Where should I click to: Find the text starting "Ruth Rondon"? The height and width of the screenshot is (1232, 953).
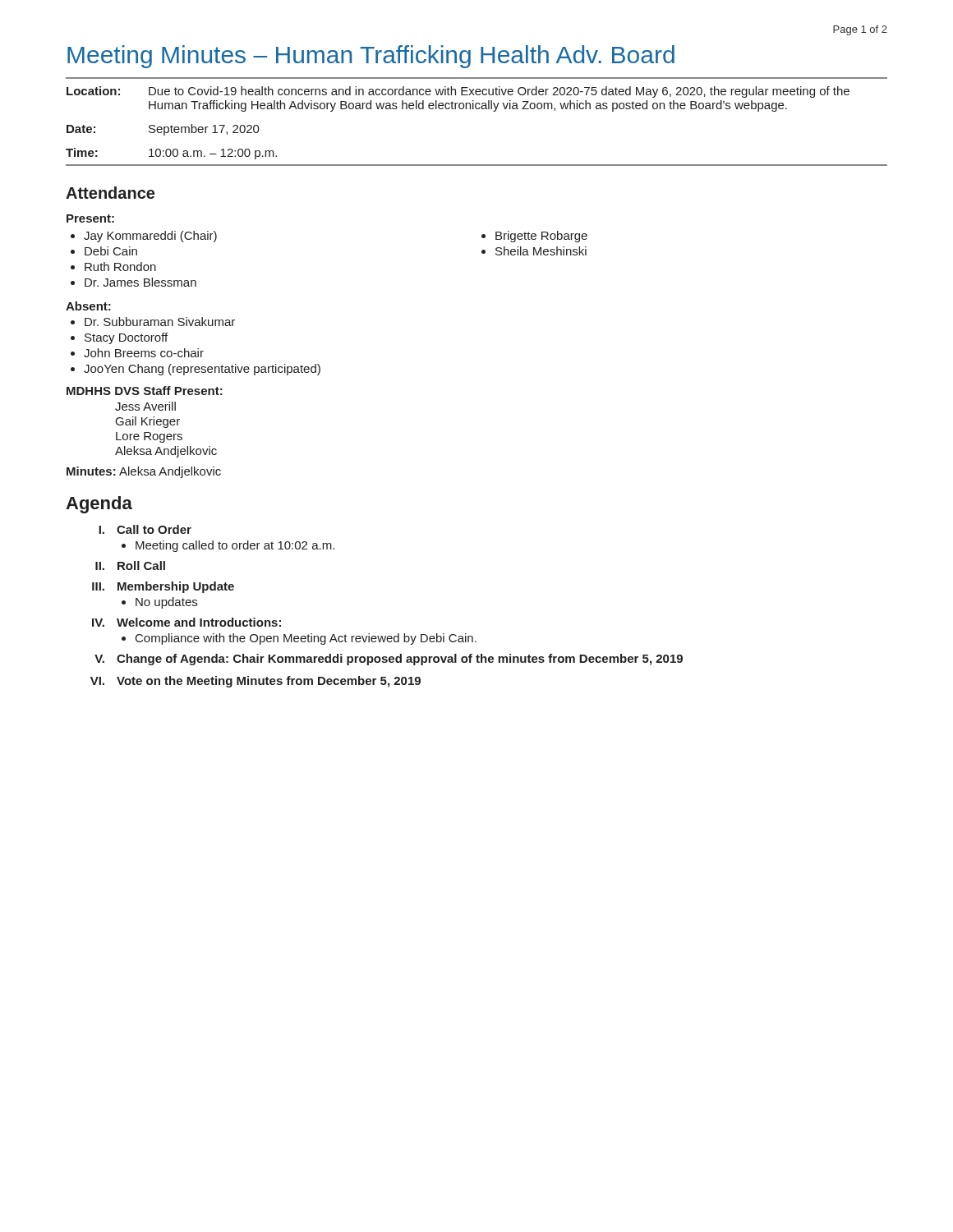(x=120, y=267)
